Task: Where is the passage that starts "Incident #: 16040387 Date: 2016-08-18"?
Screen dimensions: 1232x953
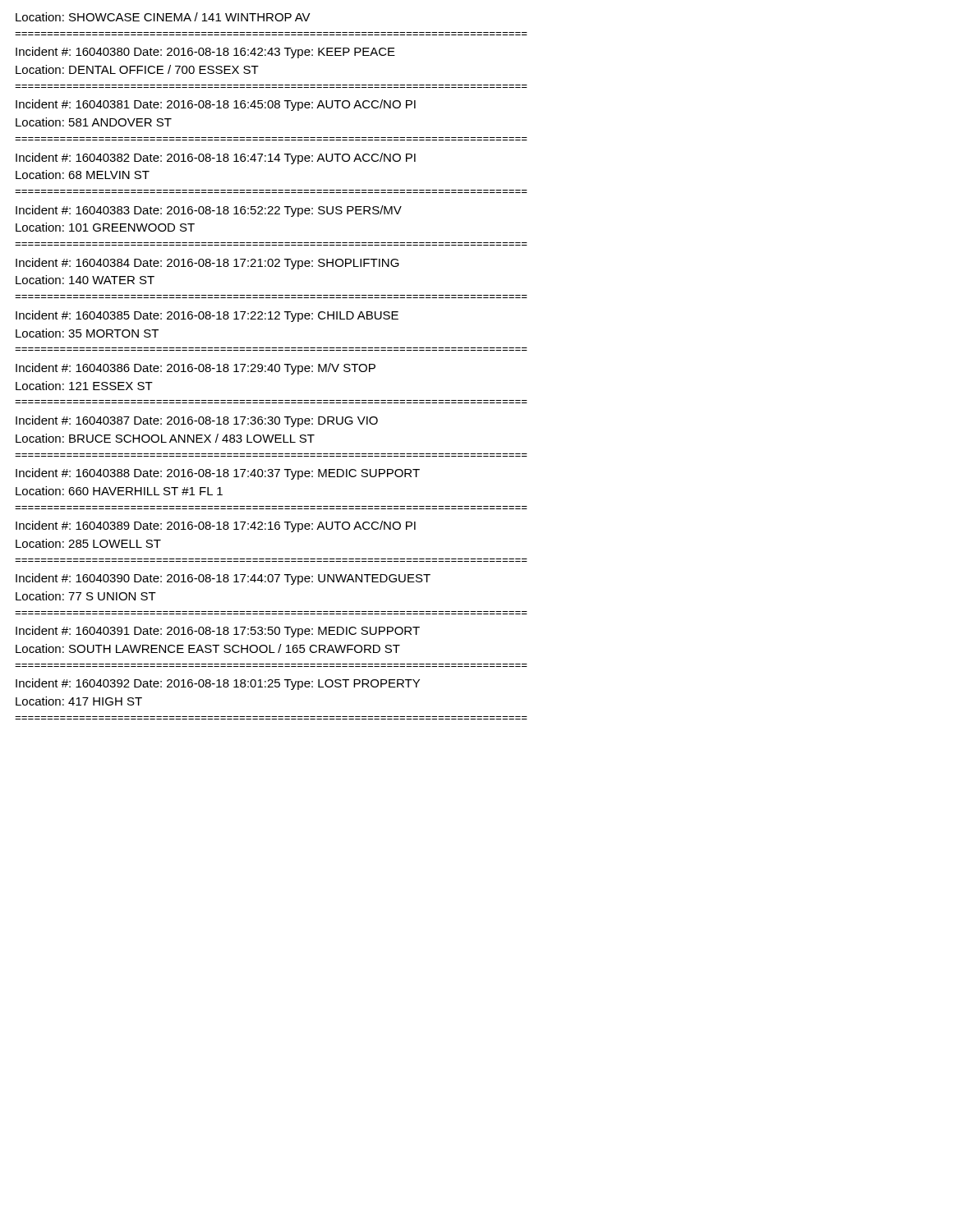Action: pos(197,429)
